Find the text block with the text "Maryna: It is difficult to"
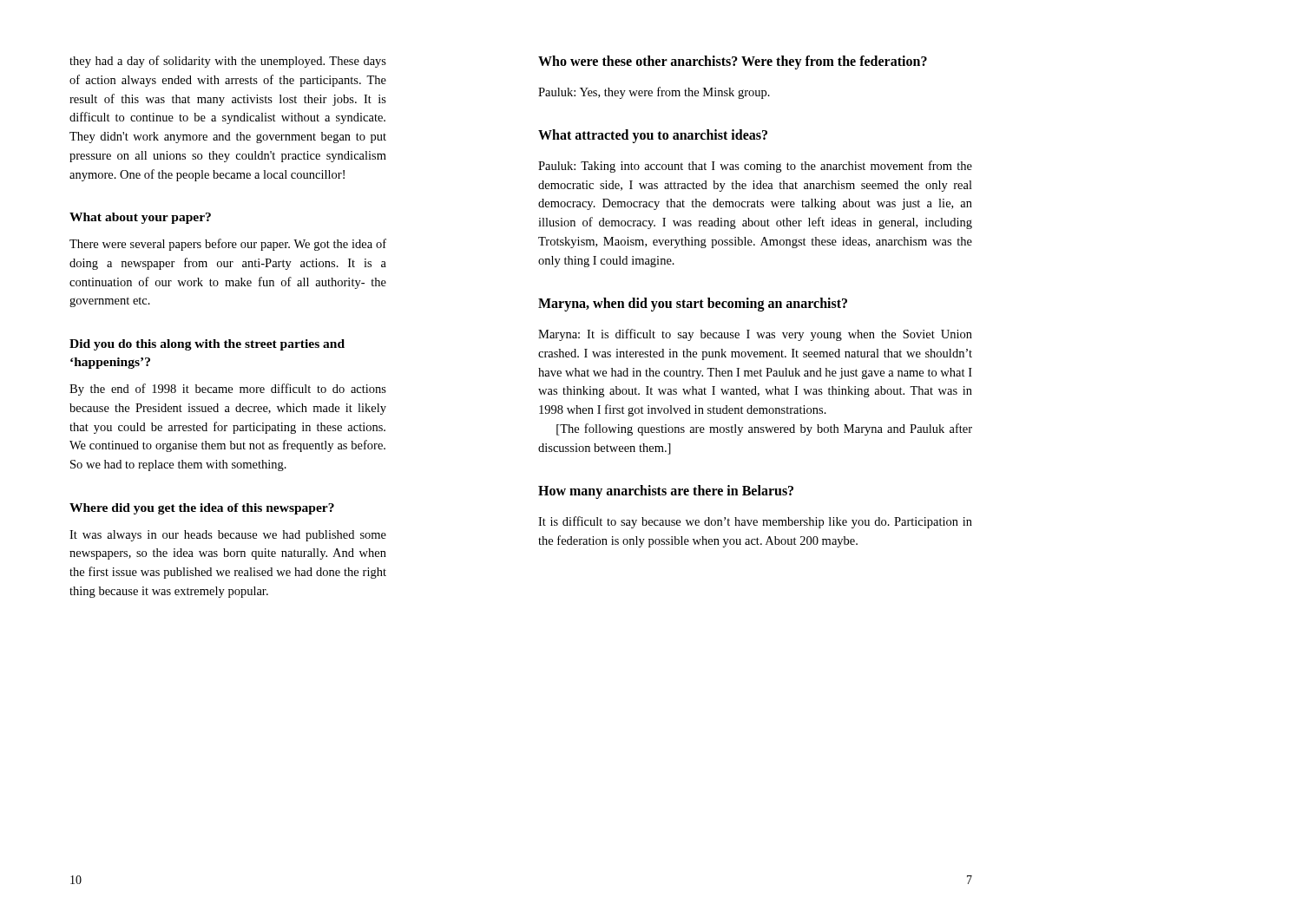The image size is (1302, 924). tap(755, 391)
